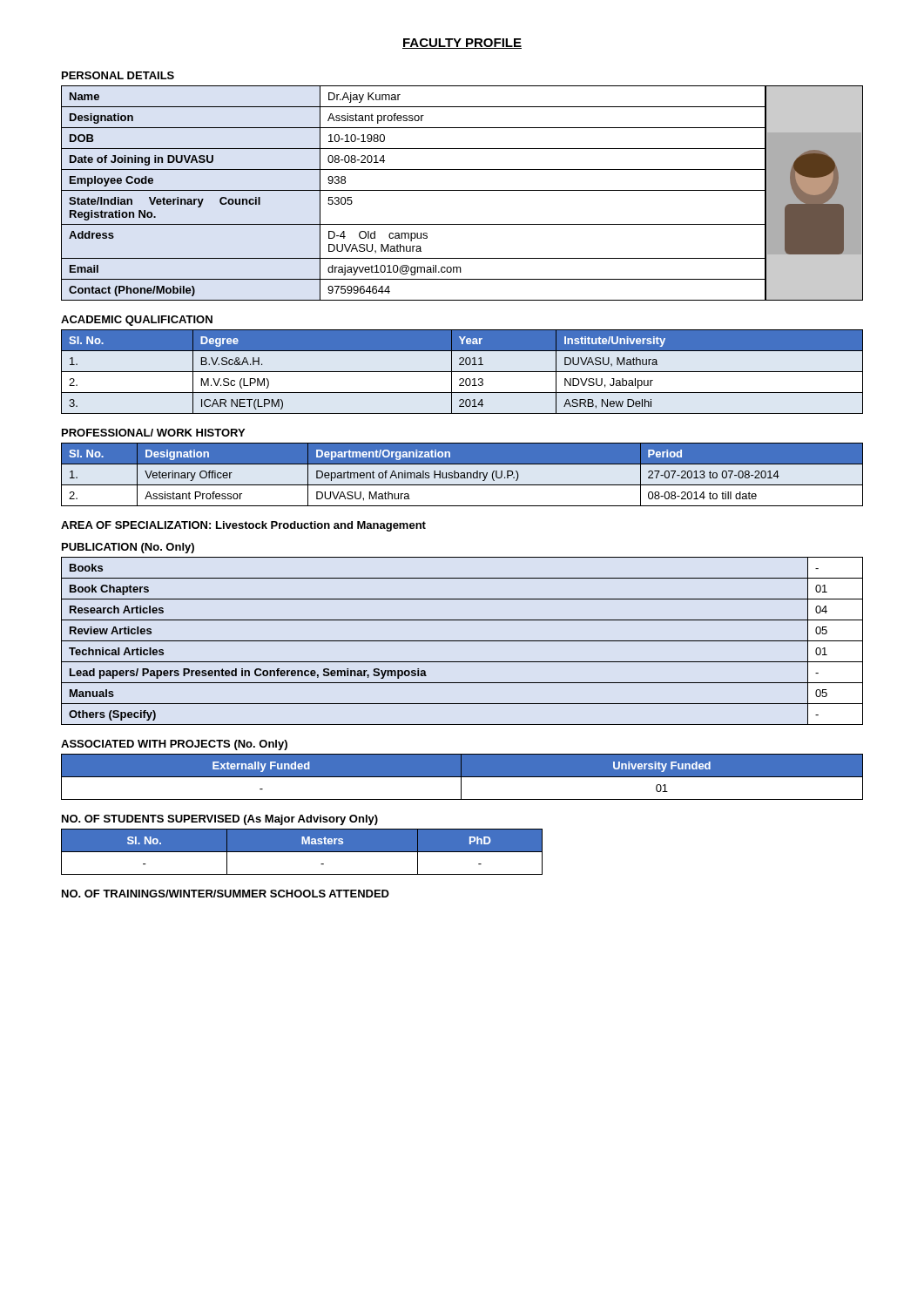The height and width of the screenshot is (1307, 924).
Task: Find the region starting "ASSOCIATED WITH PROJECTS (No. Only)"
Action: pos(174,744)
